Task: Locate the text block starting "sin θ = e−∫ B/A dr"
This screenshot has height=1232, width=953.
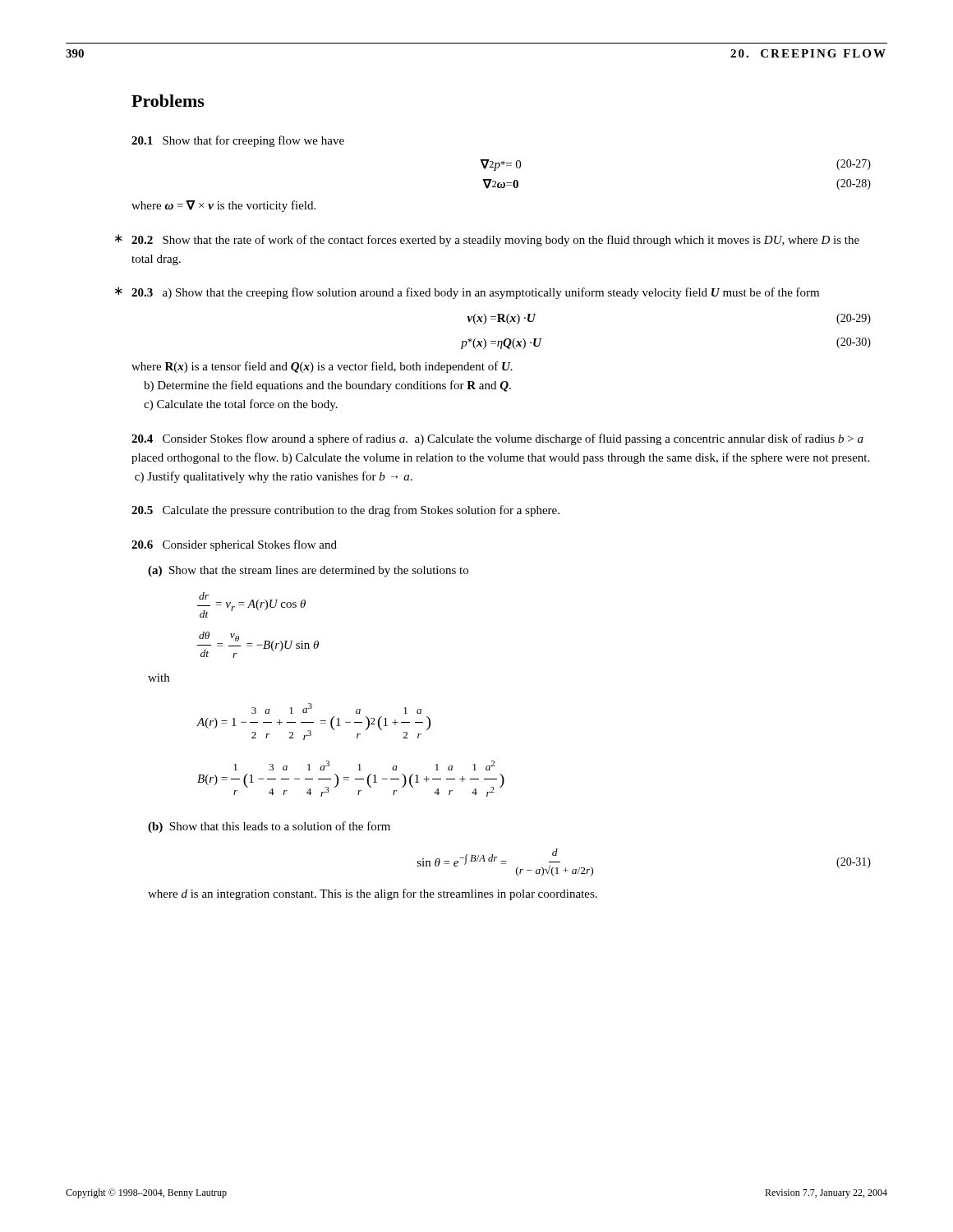Action: coord(509,862)
